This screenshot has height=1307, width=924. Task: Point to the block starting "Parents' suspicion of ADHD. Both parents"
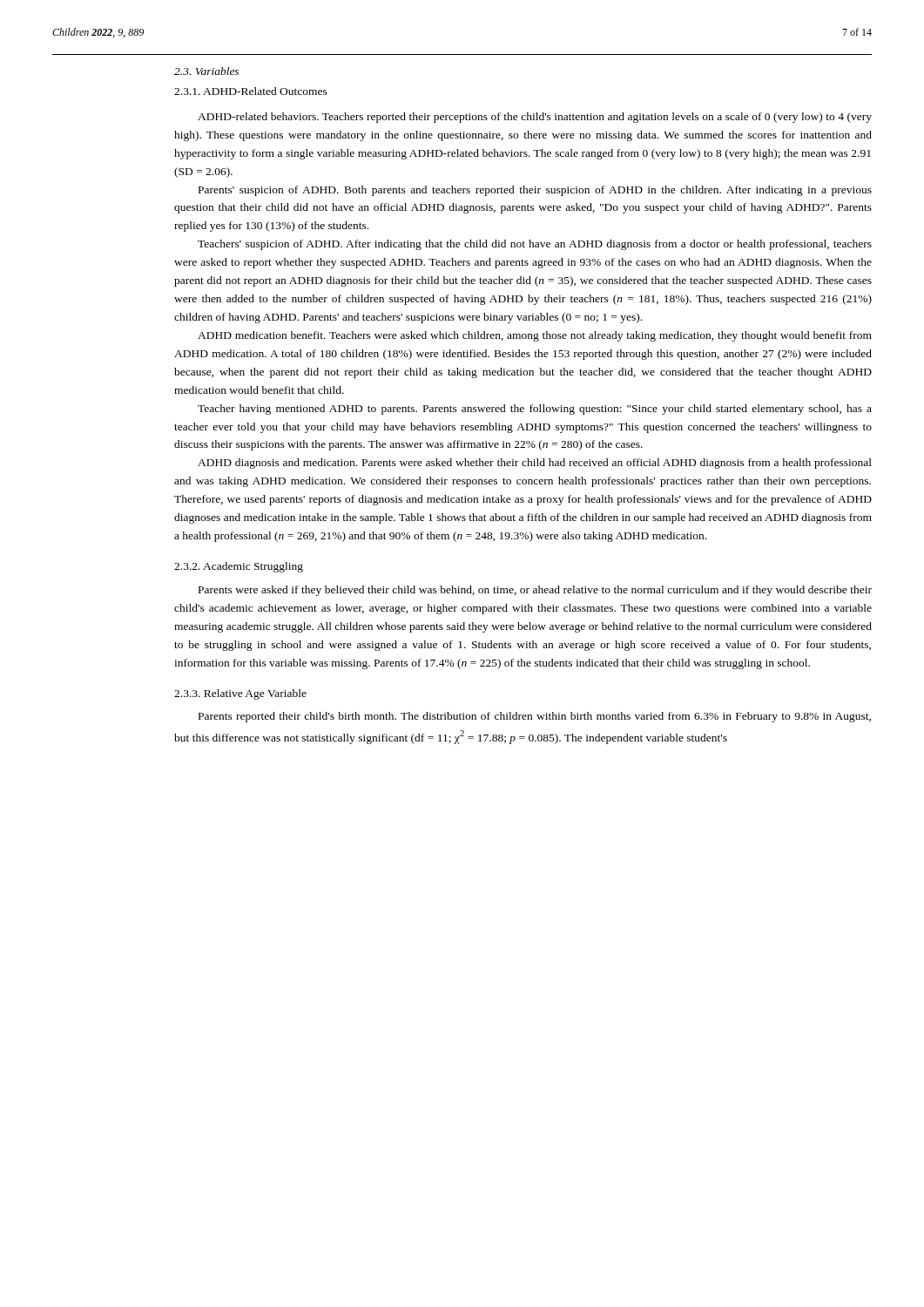point(523,208)
